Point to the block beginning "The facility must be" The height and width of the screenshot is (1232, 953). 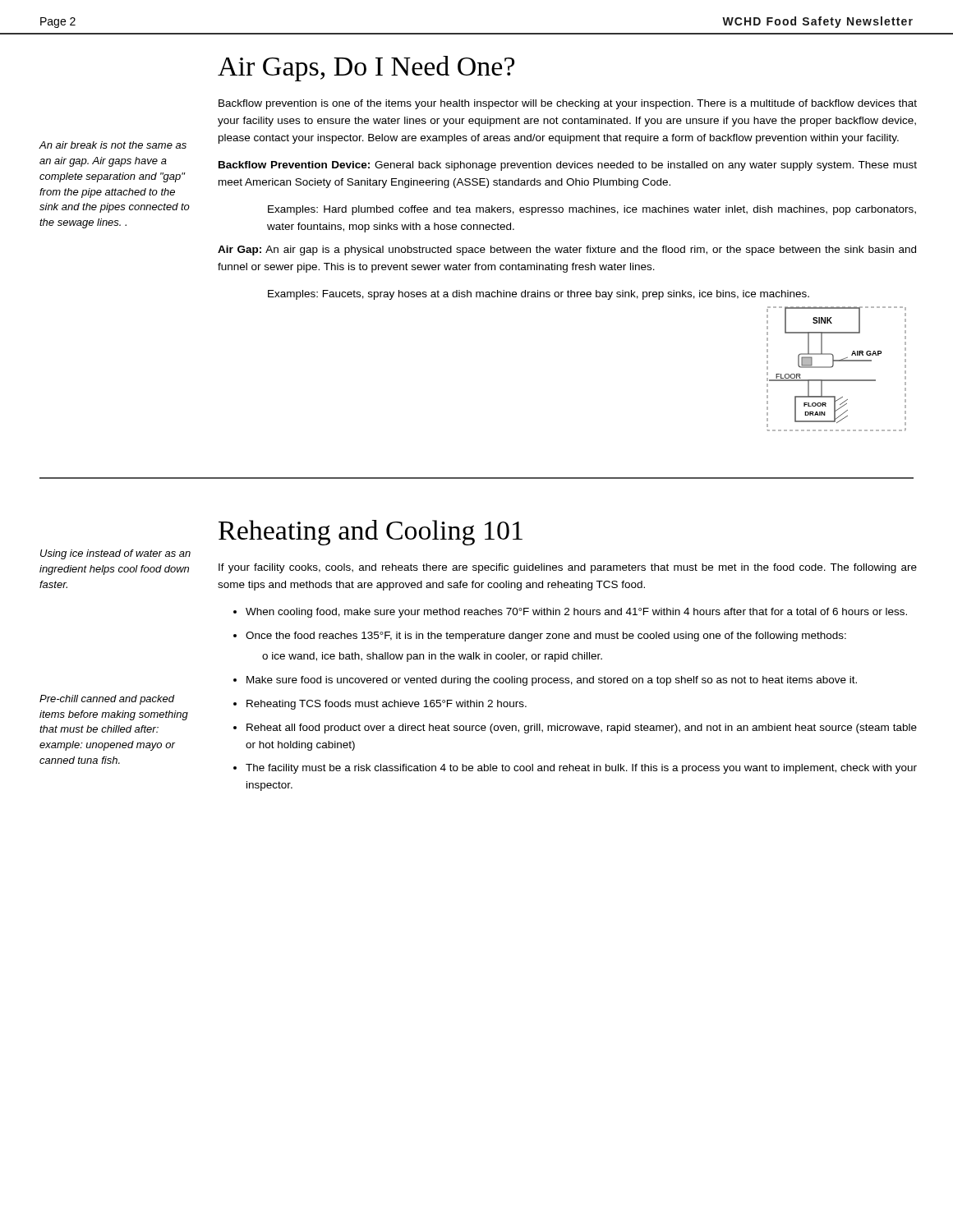coord(581,777)
